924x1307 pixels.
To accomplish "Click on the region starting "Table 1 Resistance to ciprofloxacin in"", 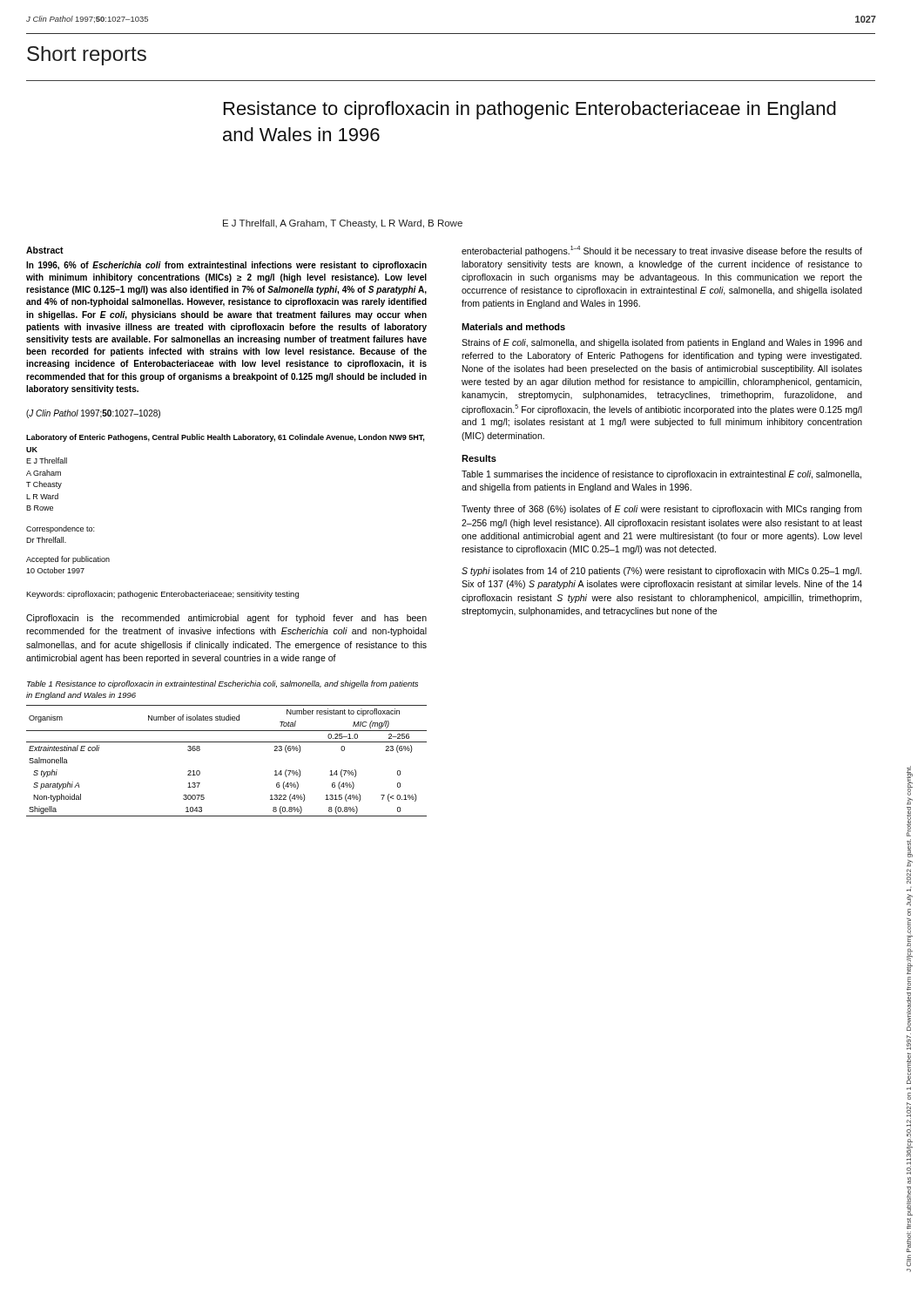I will click(222, 689).
